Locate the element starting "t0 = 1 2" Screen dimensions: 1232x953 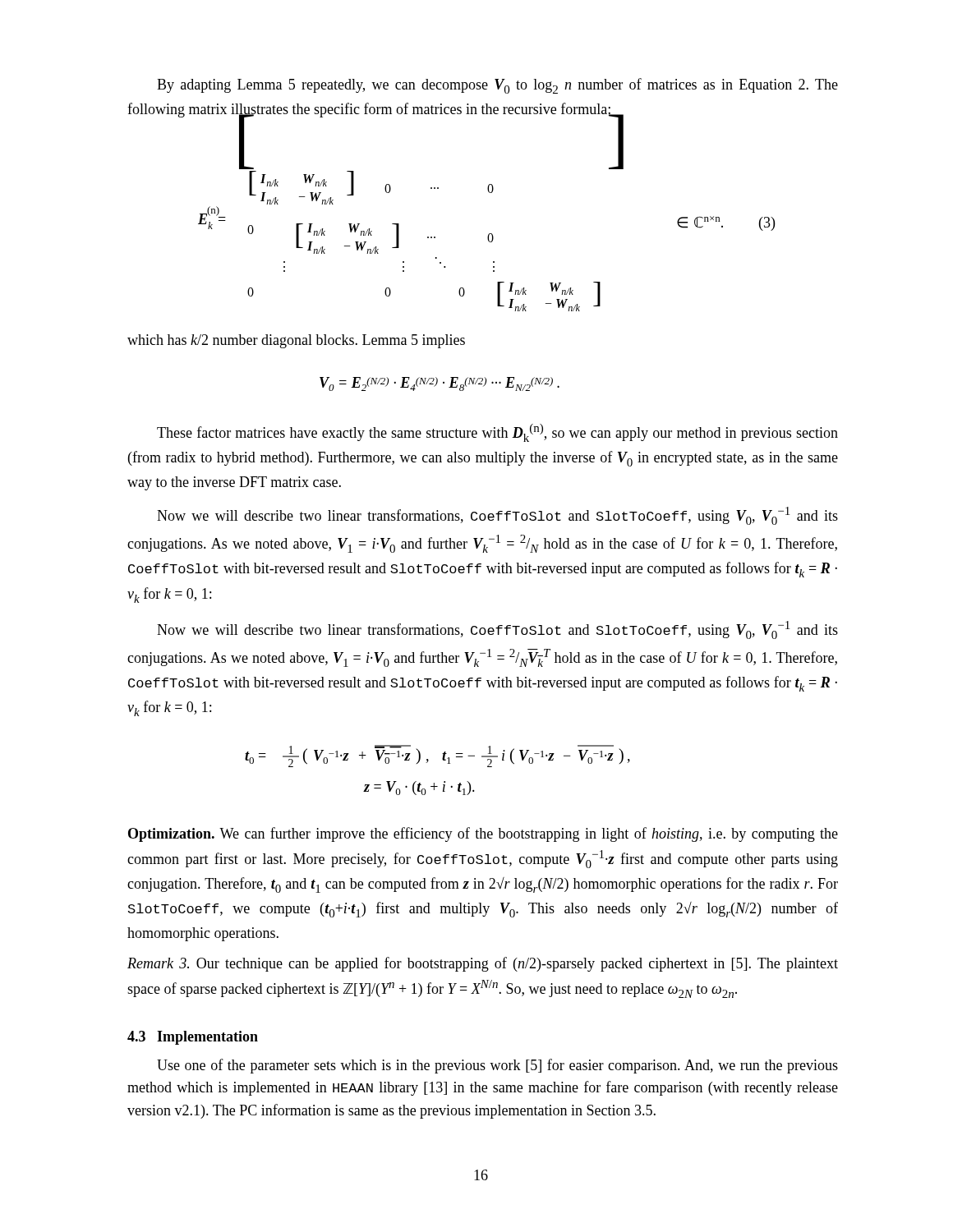click(483, 769)
